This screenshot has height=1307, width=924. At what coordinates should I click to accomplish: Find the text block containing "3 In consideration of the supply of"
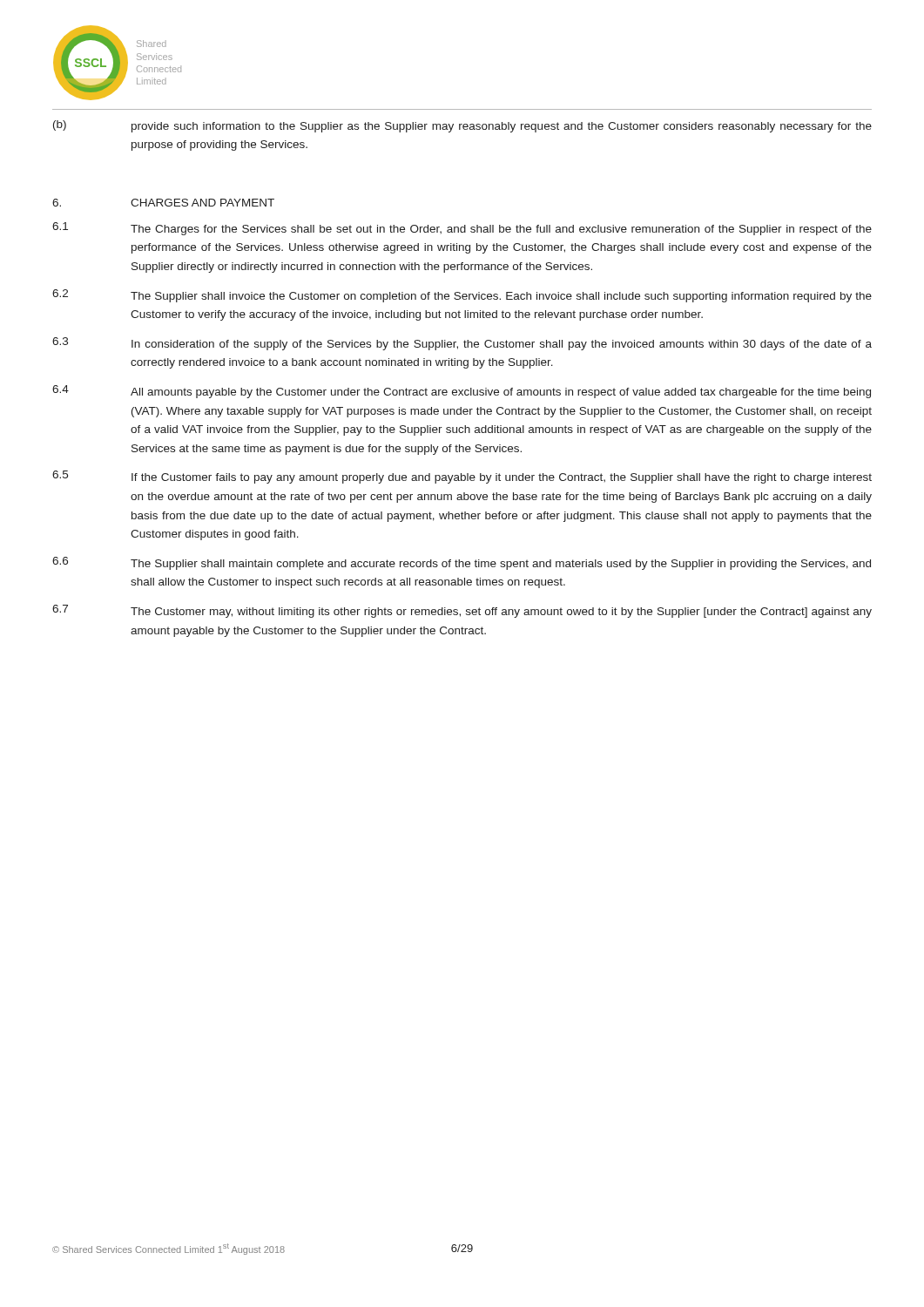click(x=462, y=353)
